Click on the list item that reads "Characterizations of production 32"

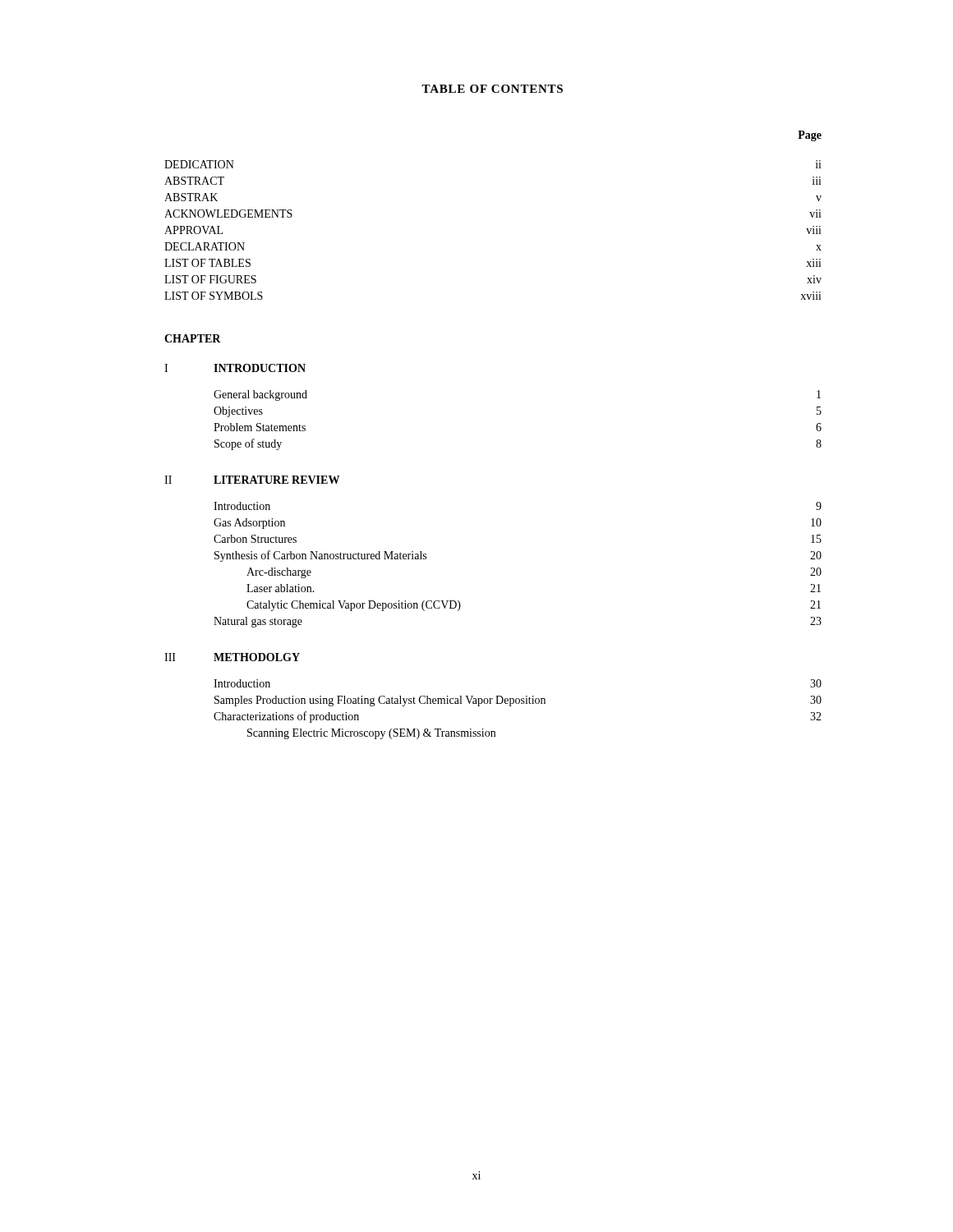click(x=285, y=717)
